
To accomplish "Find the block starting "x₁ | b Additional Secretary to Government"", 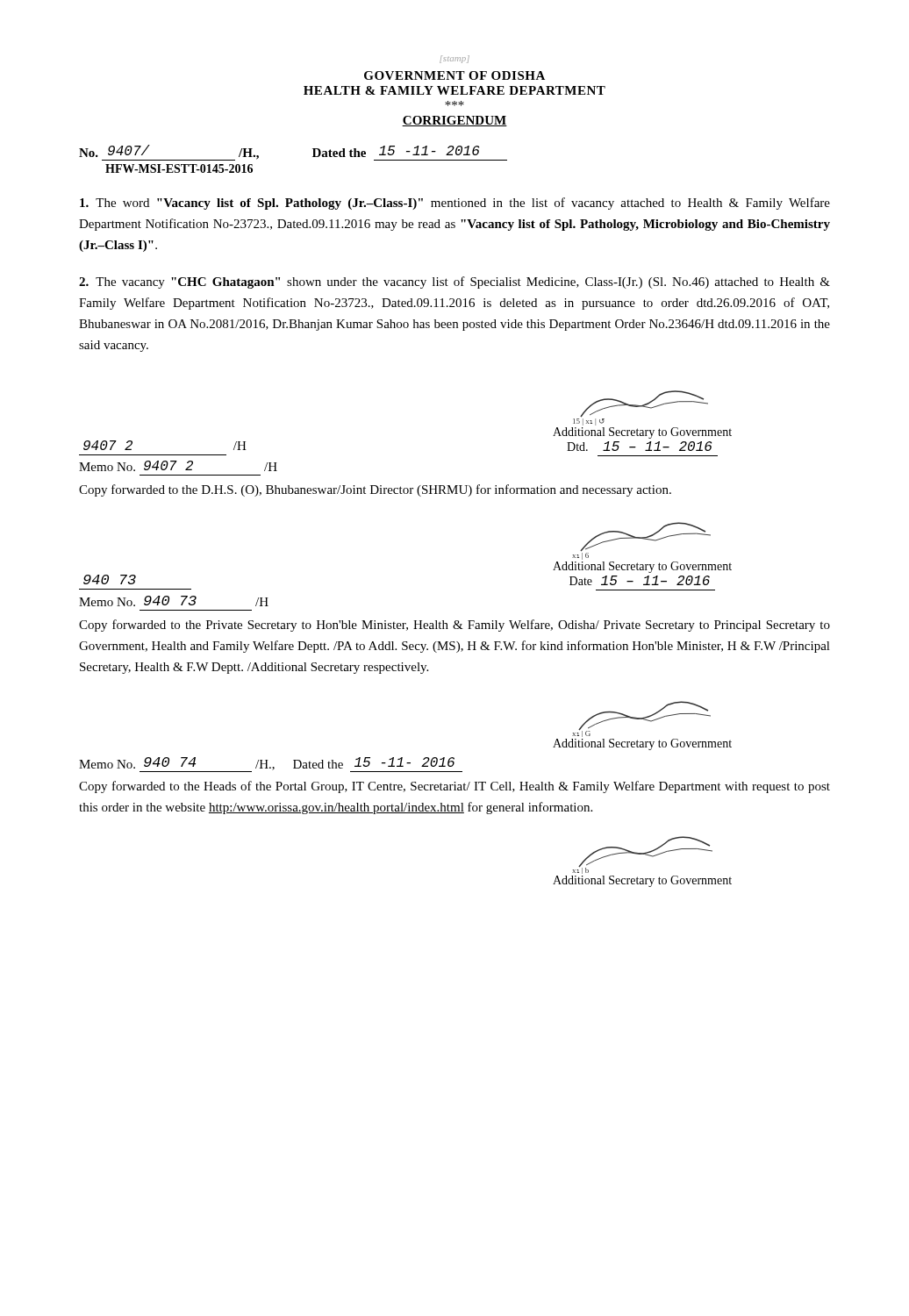I will click(x=642, y=859).
